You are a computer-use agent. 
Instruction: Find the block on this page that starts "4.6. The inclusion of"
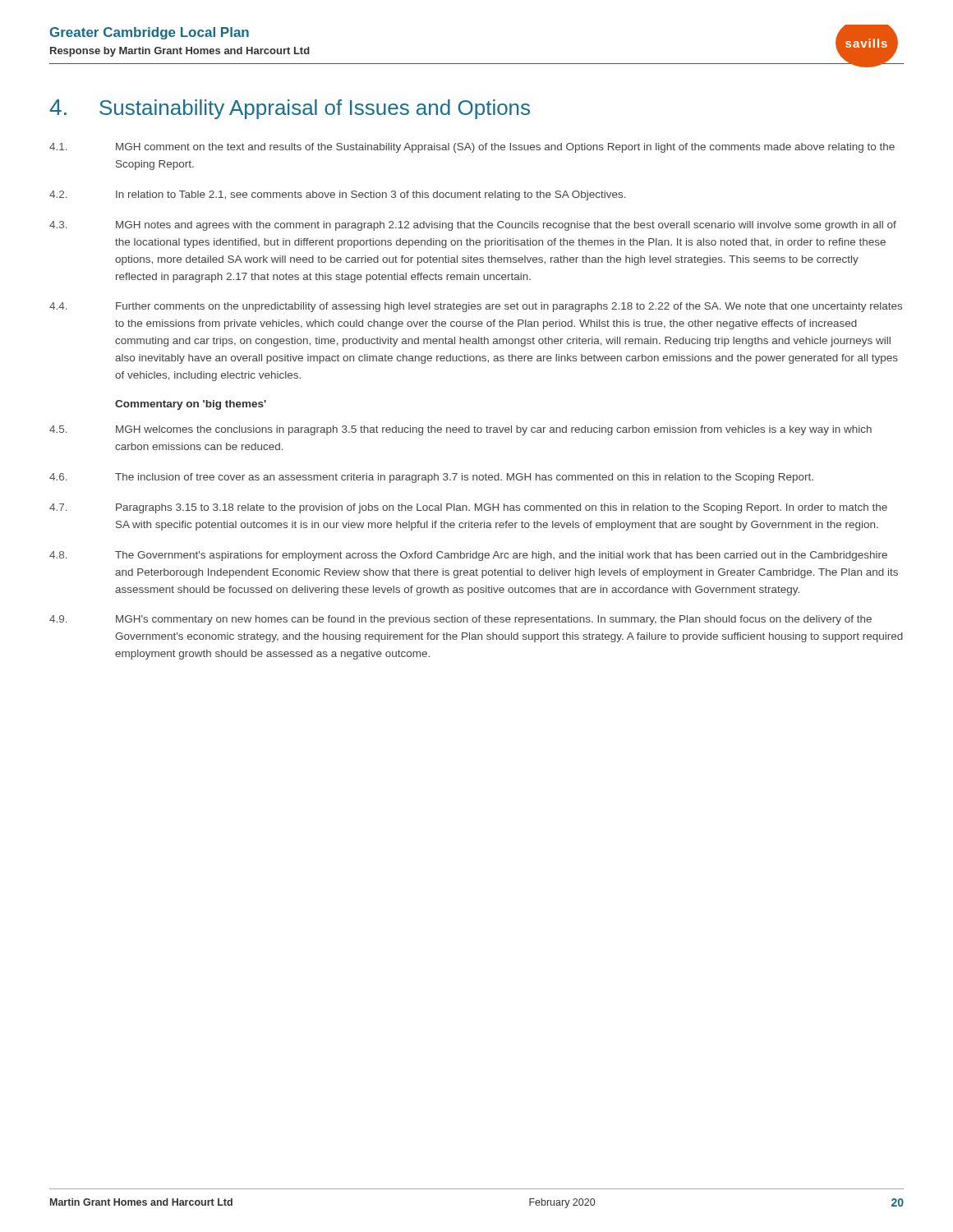476,478
